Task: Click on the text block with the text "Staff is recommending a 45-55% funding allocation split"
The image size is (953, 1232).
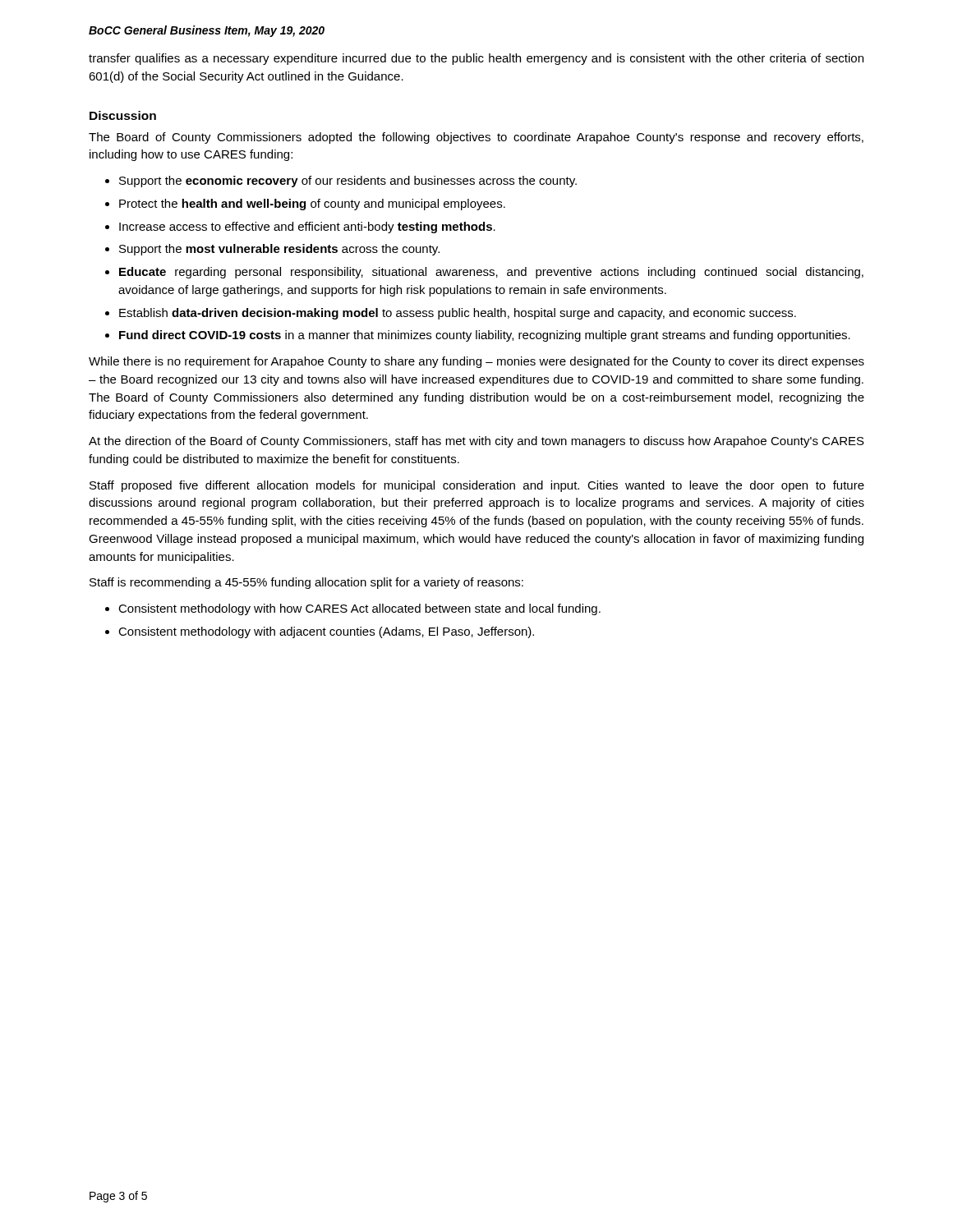Action: pyautogui.click(x=306, y=582)
